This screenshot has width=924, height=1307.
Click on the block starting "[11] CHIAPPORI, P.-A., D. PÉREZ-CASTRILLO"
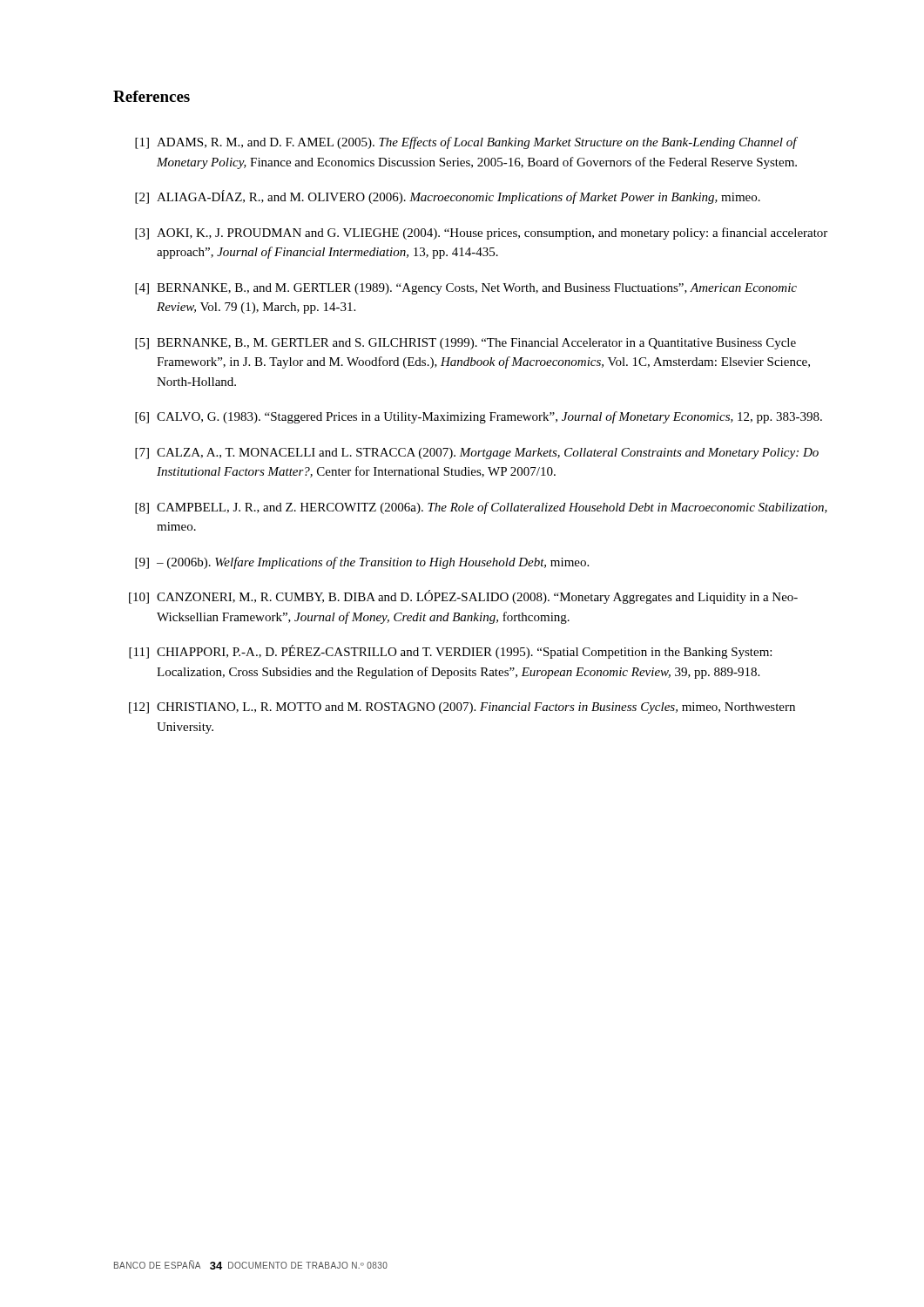tap(471, 662)
